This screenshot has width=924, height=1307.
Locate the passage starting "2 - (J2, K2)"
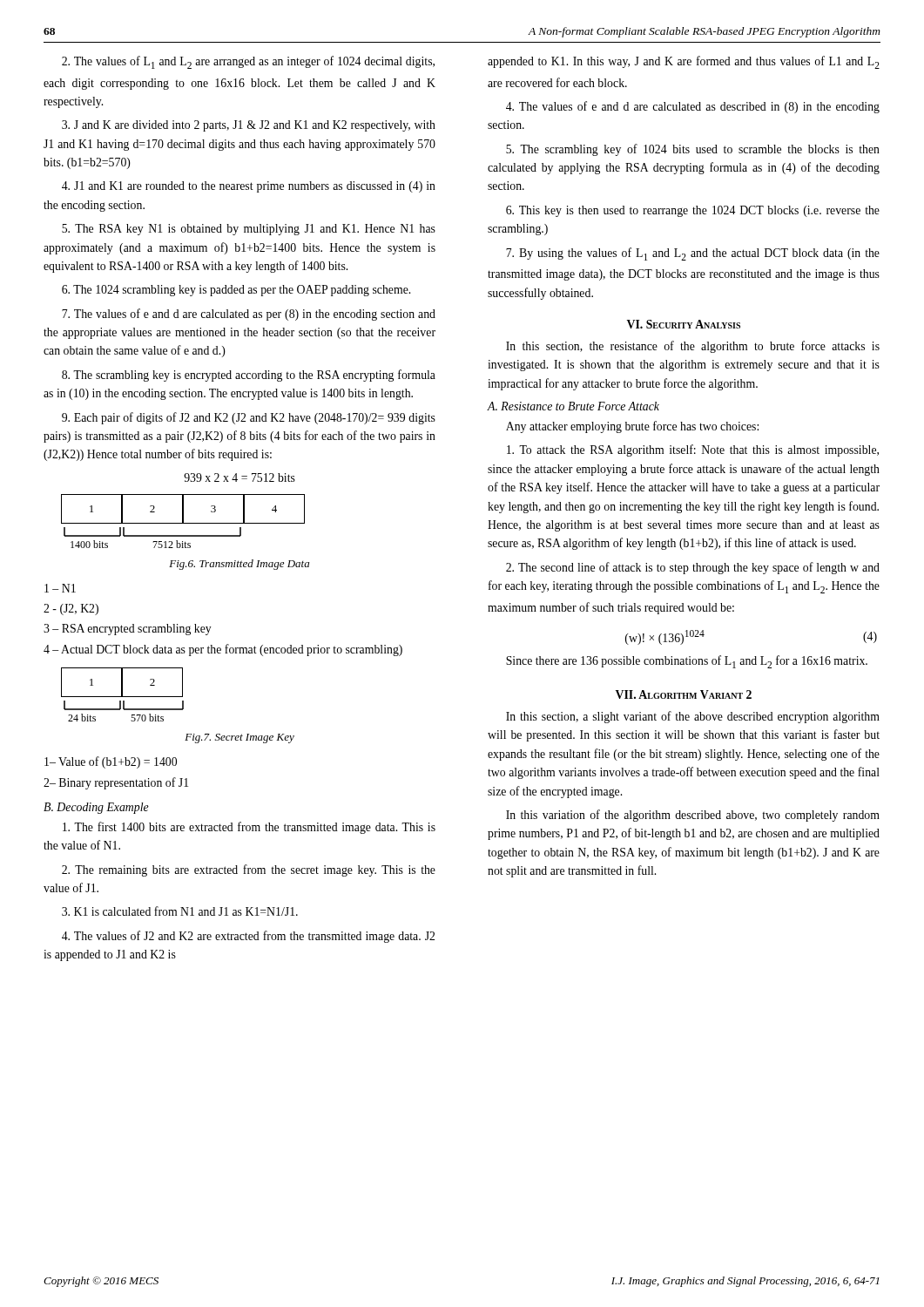coord(71,609)
